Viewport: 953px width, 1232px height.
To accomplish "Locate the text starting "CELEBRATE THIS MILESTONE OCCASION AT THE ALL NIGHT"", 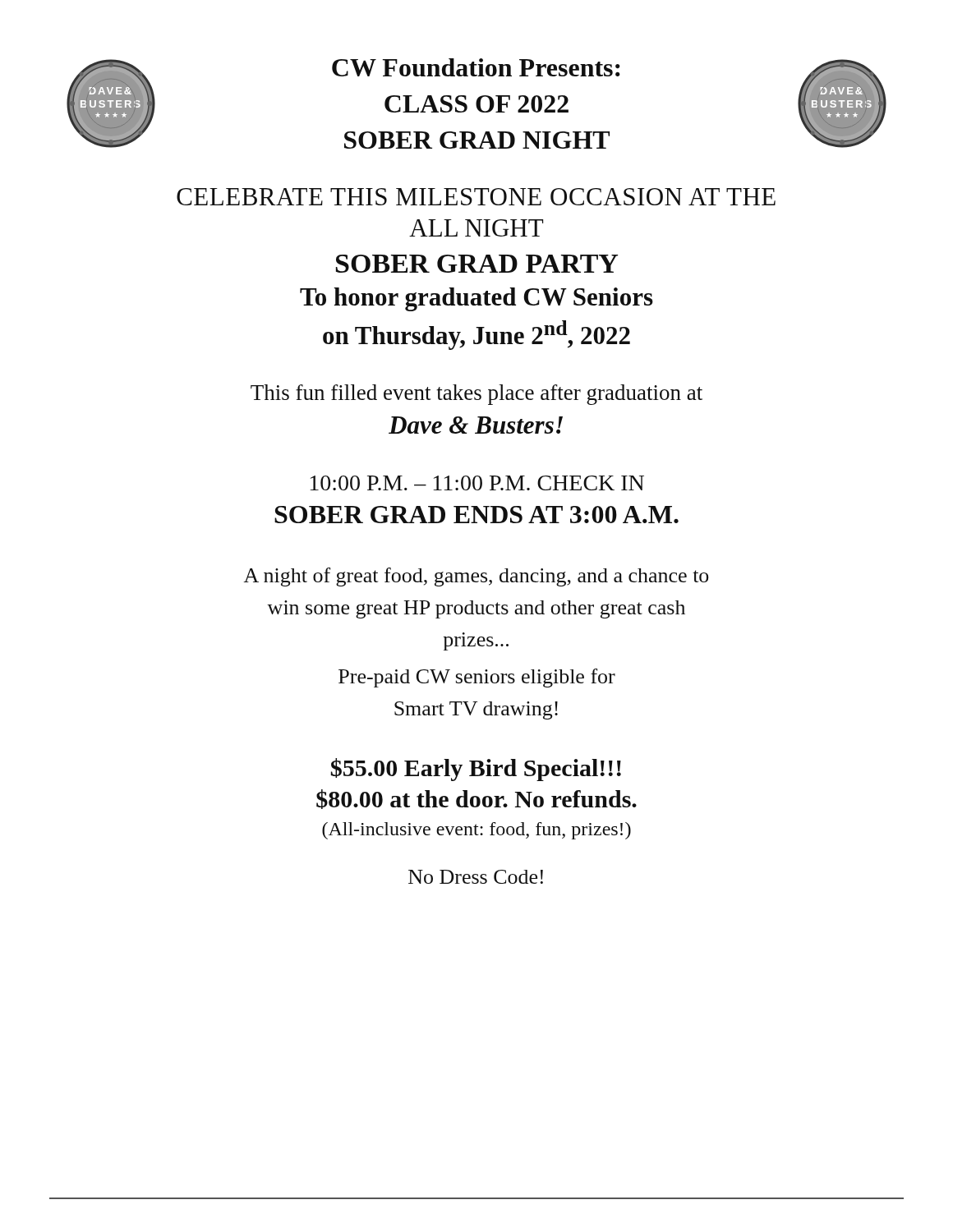I will point(476,267).
